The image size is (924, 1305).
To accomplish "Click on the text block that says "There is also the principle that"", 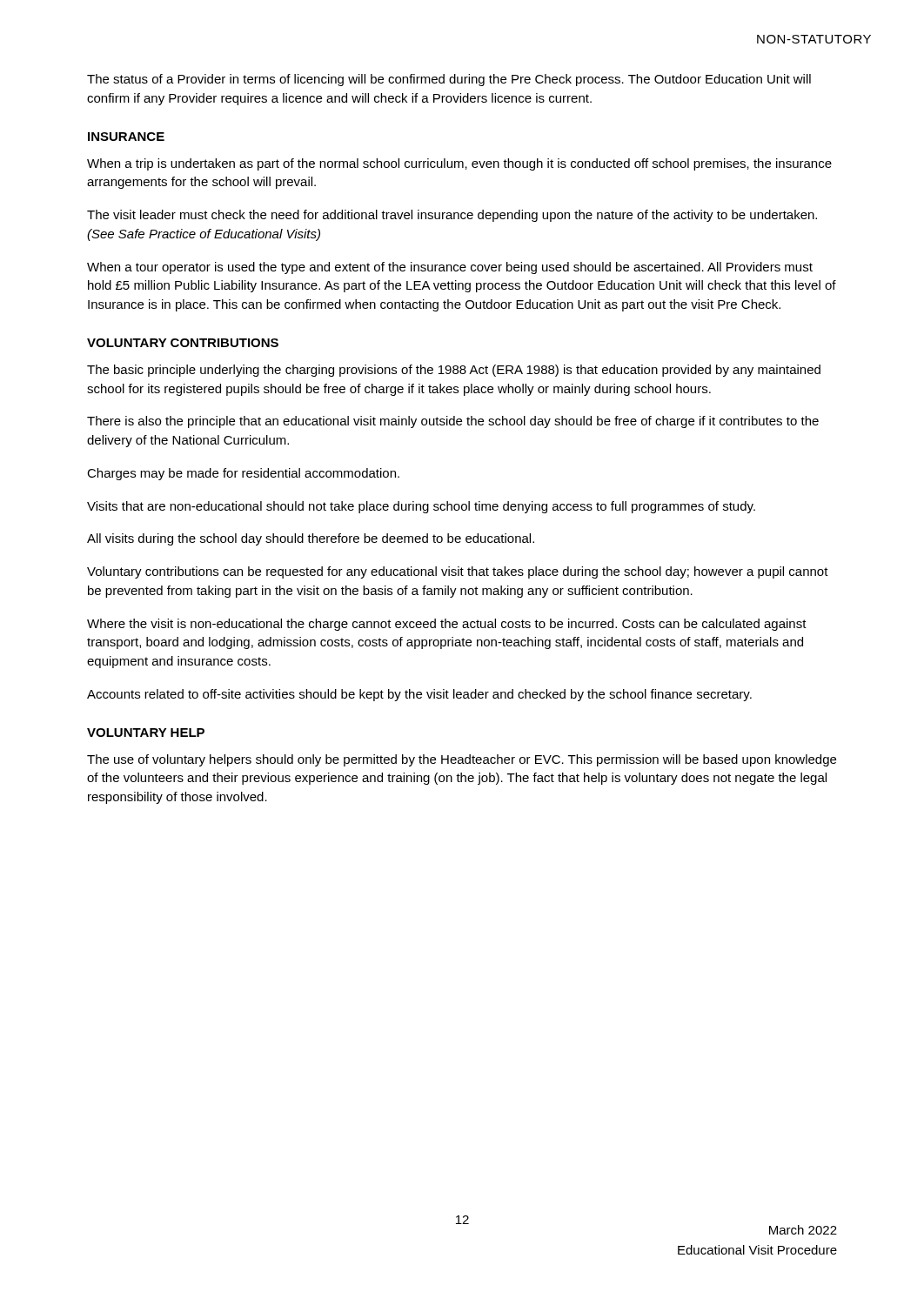I will point(453,430).
